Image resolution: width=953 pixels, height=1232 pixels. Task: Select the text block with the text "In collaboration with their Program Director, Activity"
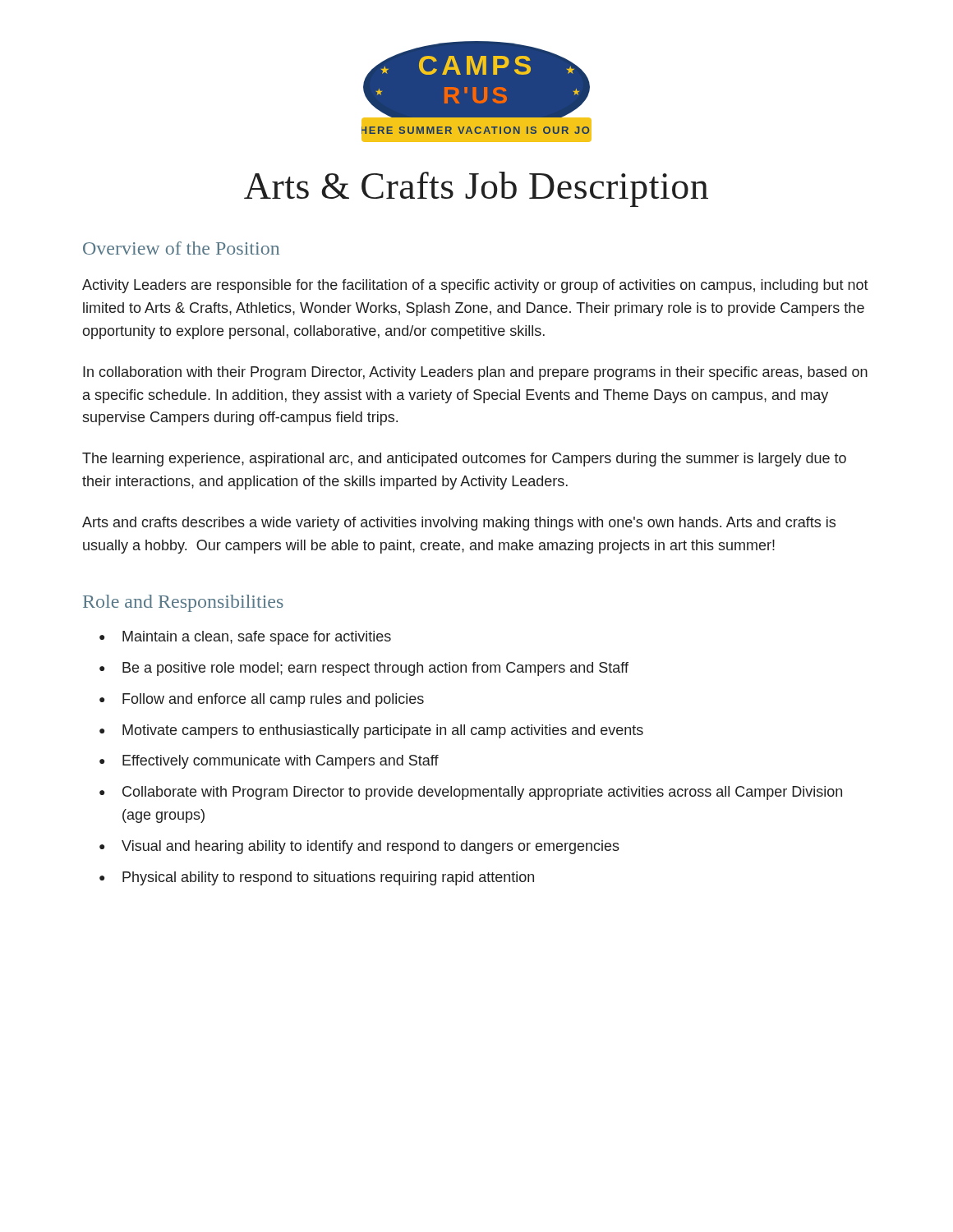(x=475, y=395)
